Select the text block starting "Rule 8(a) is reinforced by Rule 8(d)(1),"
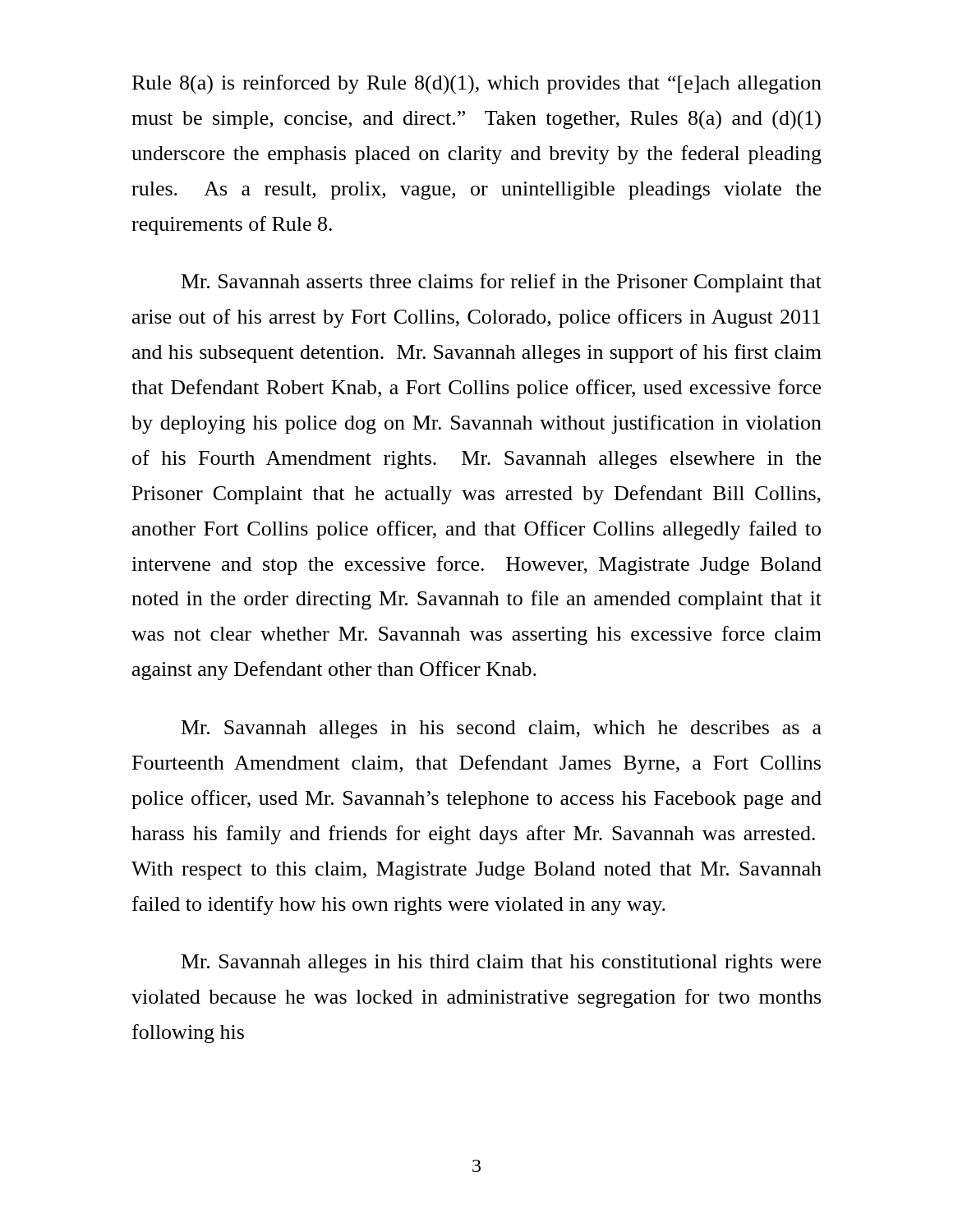 [476, 153]
